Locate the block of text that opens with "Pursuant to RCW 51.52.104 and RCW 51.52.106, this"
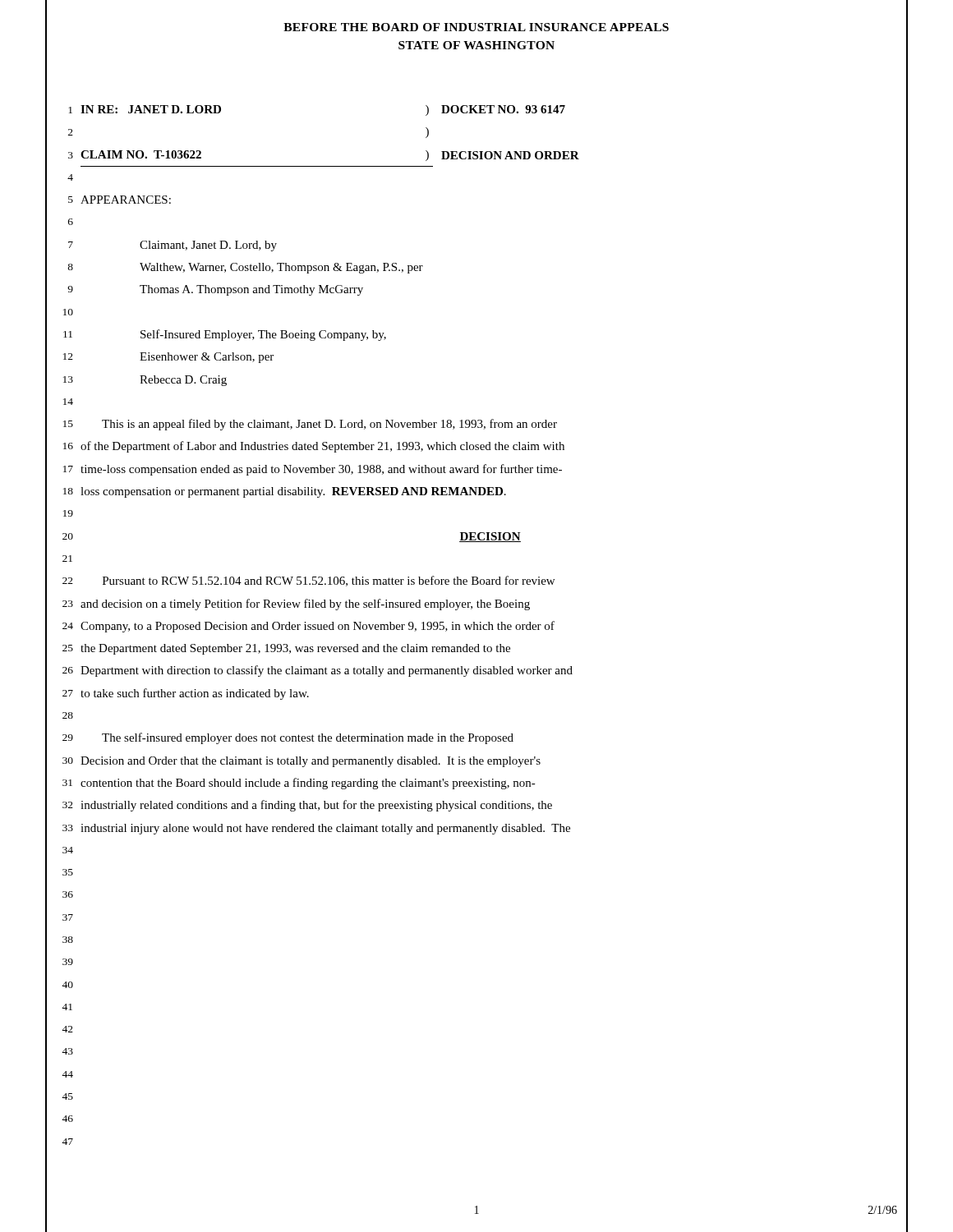This screenshot has width=953, height=1232. pos(490,637)
